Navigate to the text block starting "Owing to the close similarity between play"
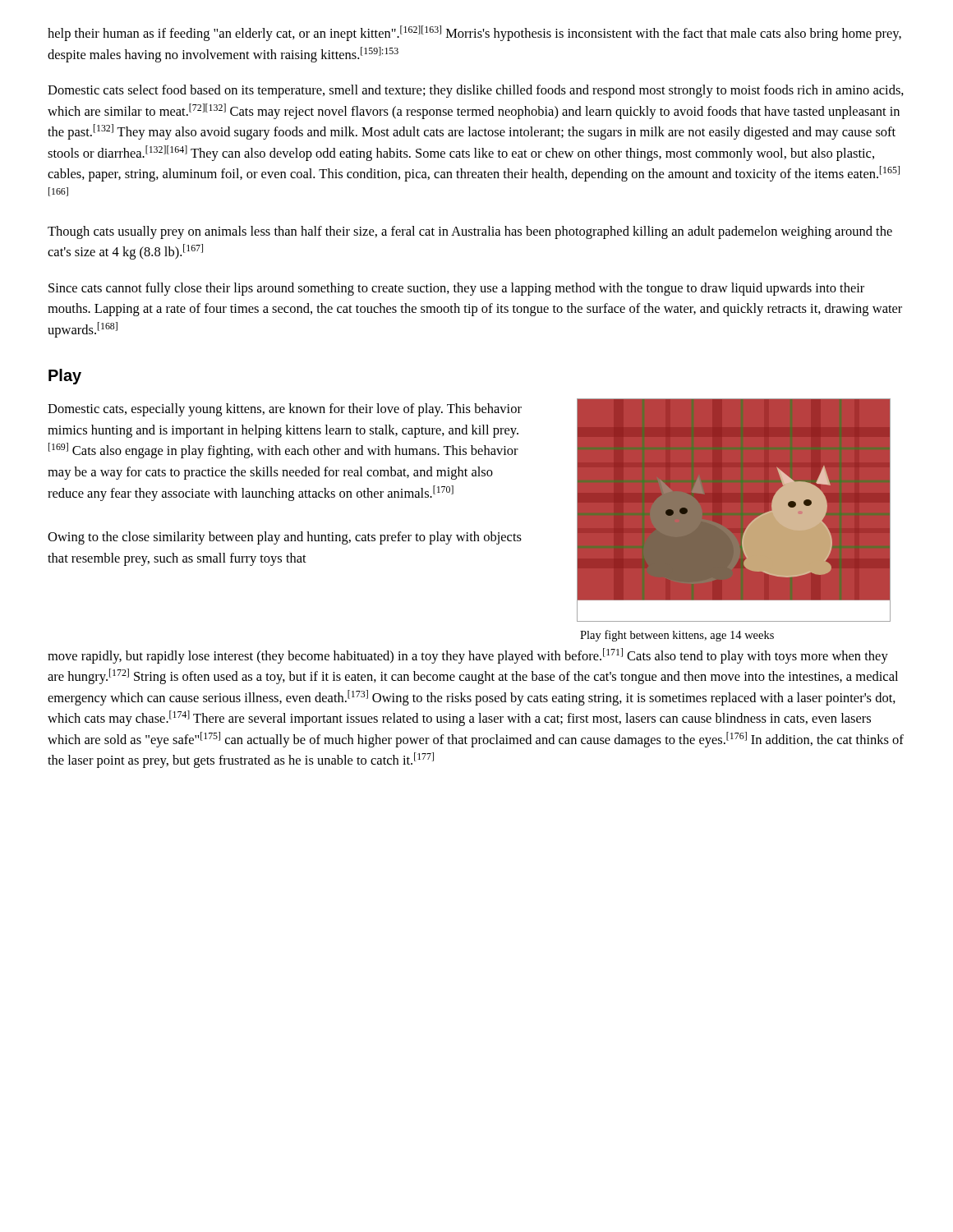The image size is (953, 1232). pyautogui.click(x=285, y=547)
